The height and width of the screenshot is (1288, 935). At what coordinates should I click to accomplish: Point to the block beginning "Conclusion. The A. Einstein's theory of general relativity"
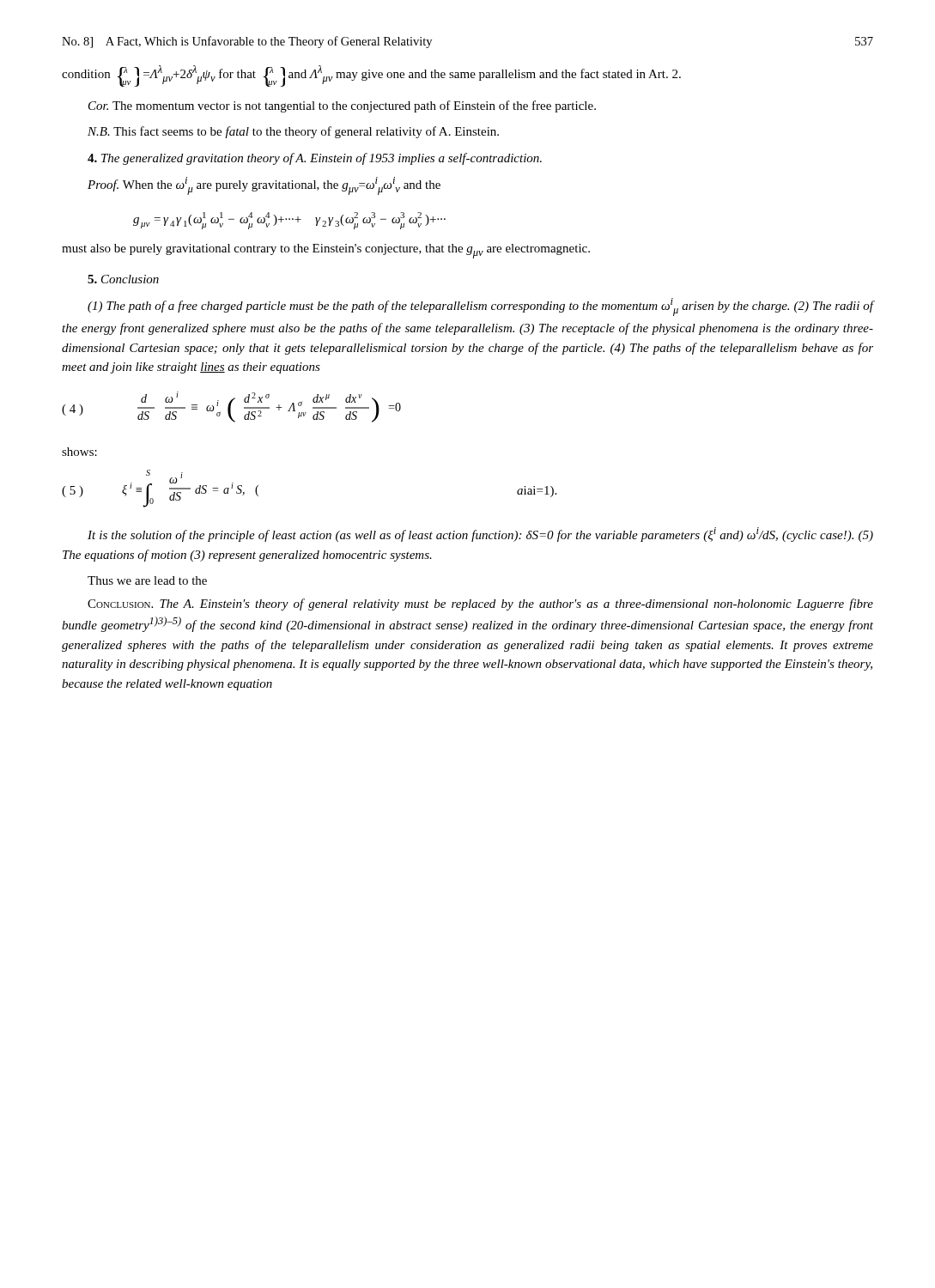468,643
